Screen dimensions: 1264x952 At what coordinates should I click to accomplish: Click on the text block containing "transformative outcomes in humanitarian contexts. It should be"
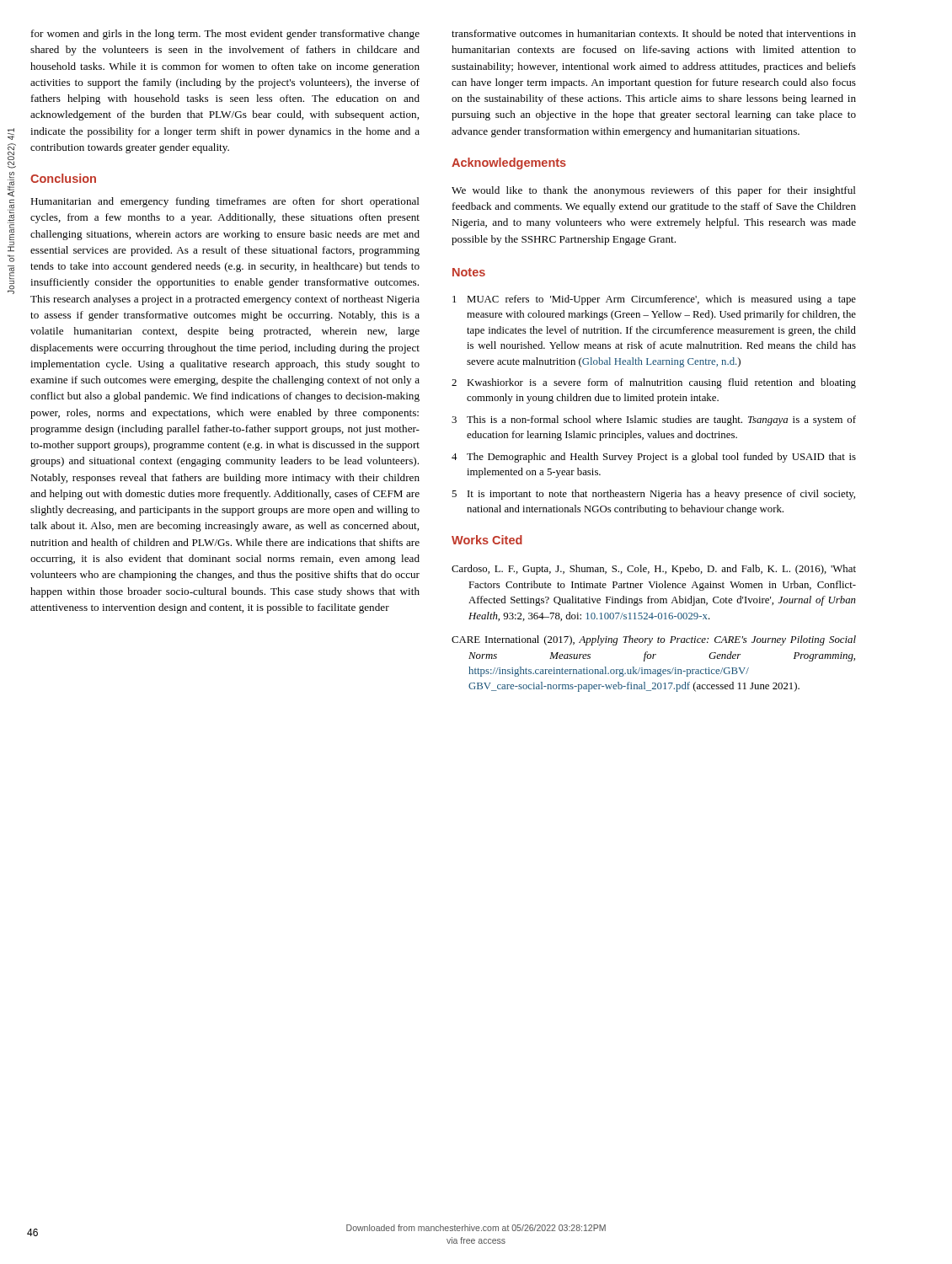coord(654,82)
